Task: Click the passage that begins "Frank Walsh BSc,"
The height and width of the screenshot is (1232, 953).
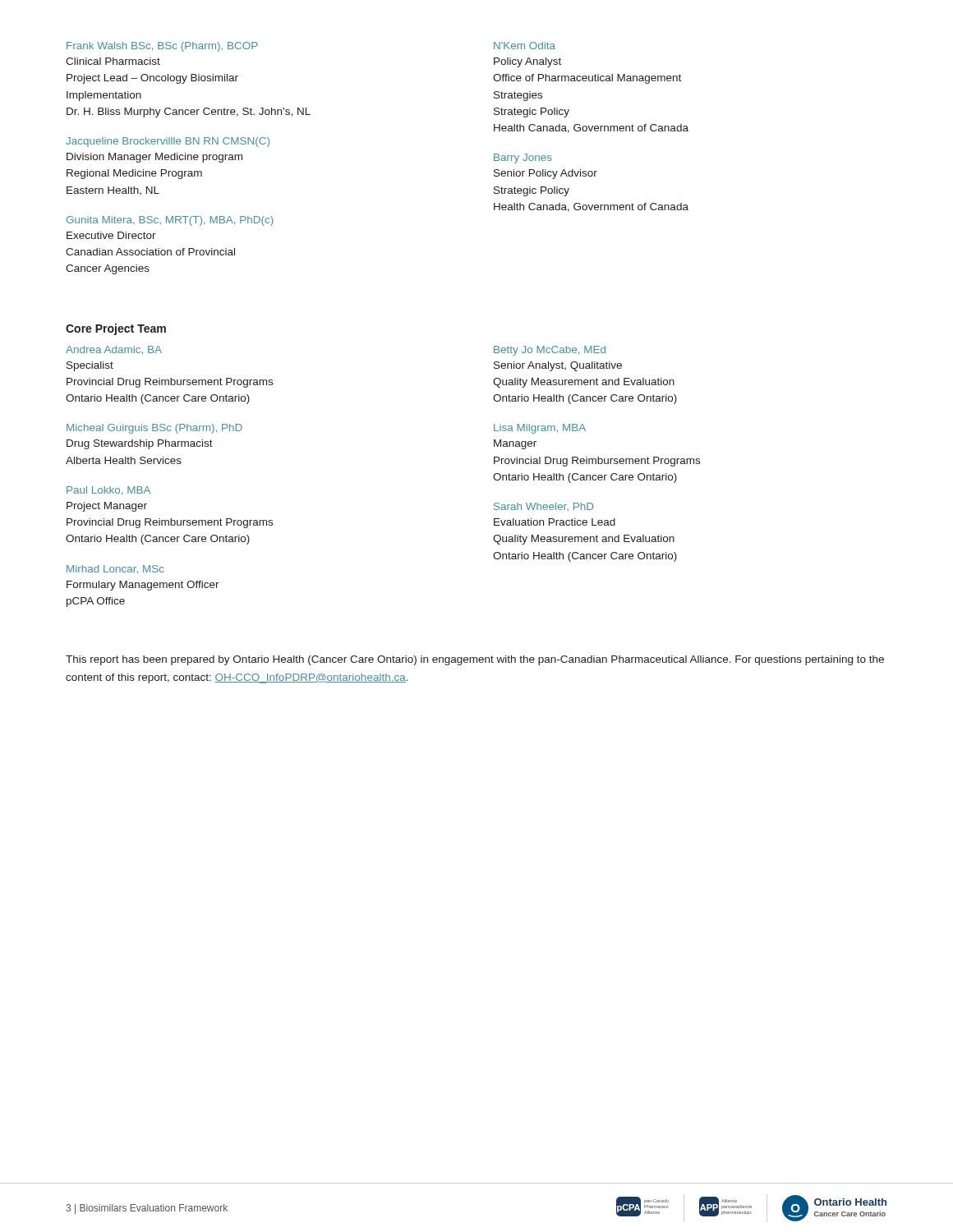Action: [162, 47]
